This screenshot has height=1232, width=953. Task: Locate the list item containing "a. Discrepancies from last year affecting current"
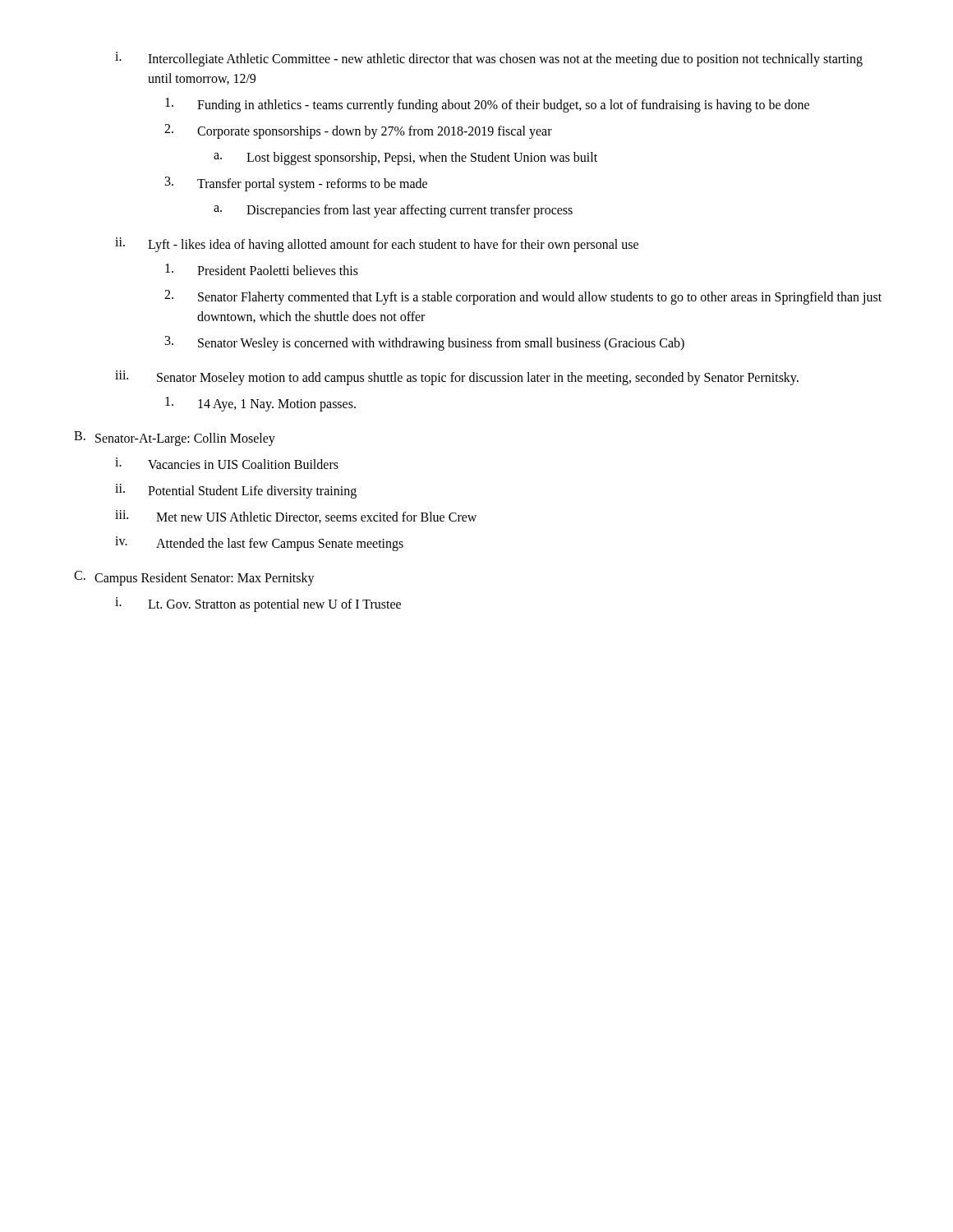550,210
